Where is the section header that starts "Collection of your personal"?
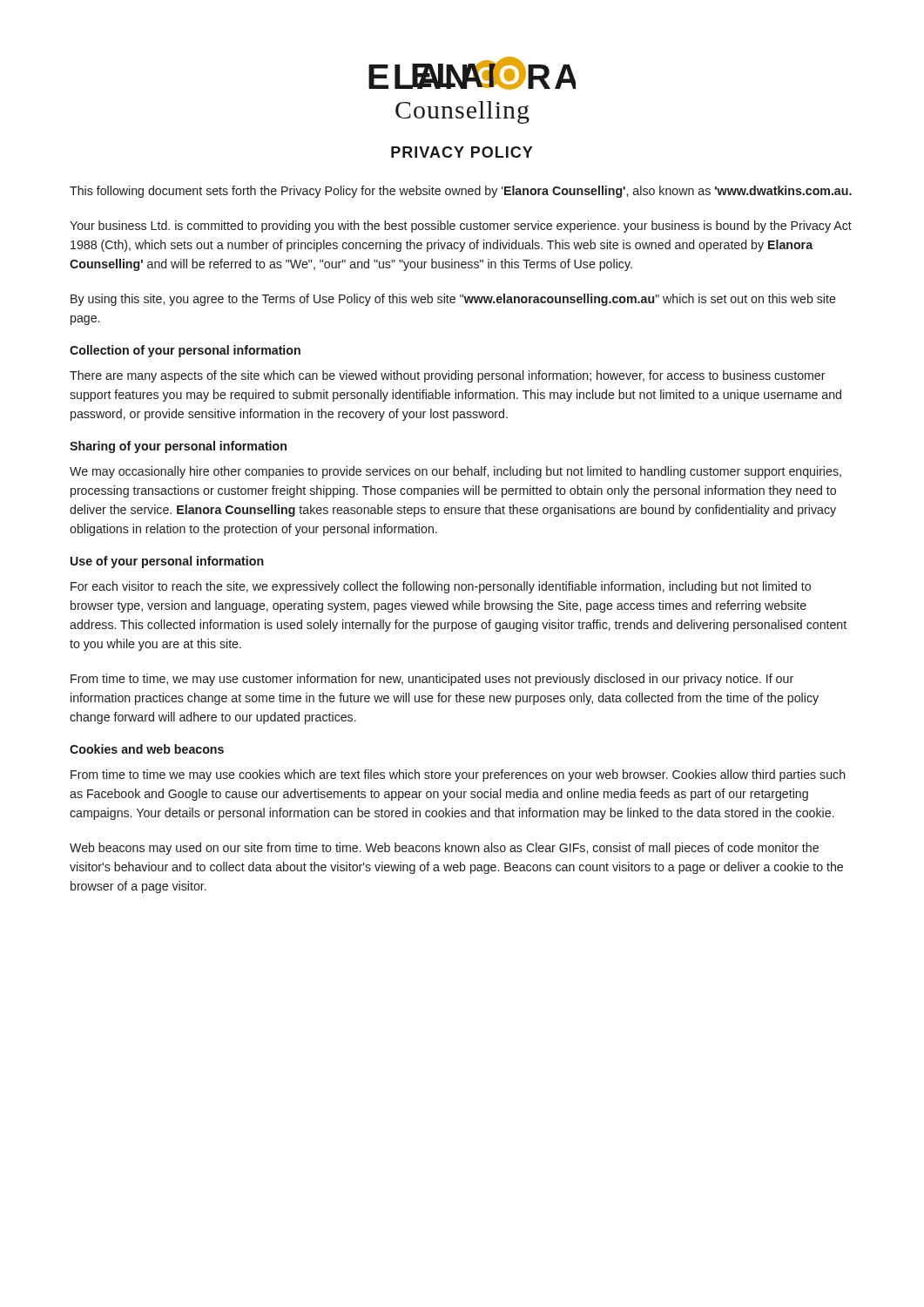Viewport: 924px width, 1307px height. coord(185,350)
